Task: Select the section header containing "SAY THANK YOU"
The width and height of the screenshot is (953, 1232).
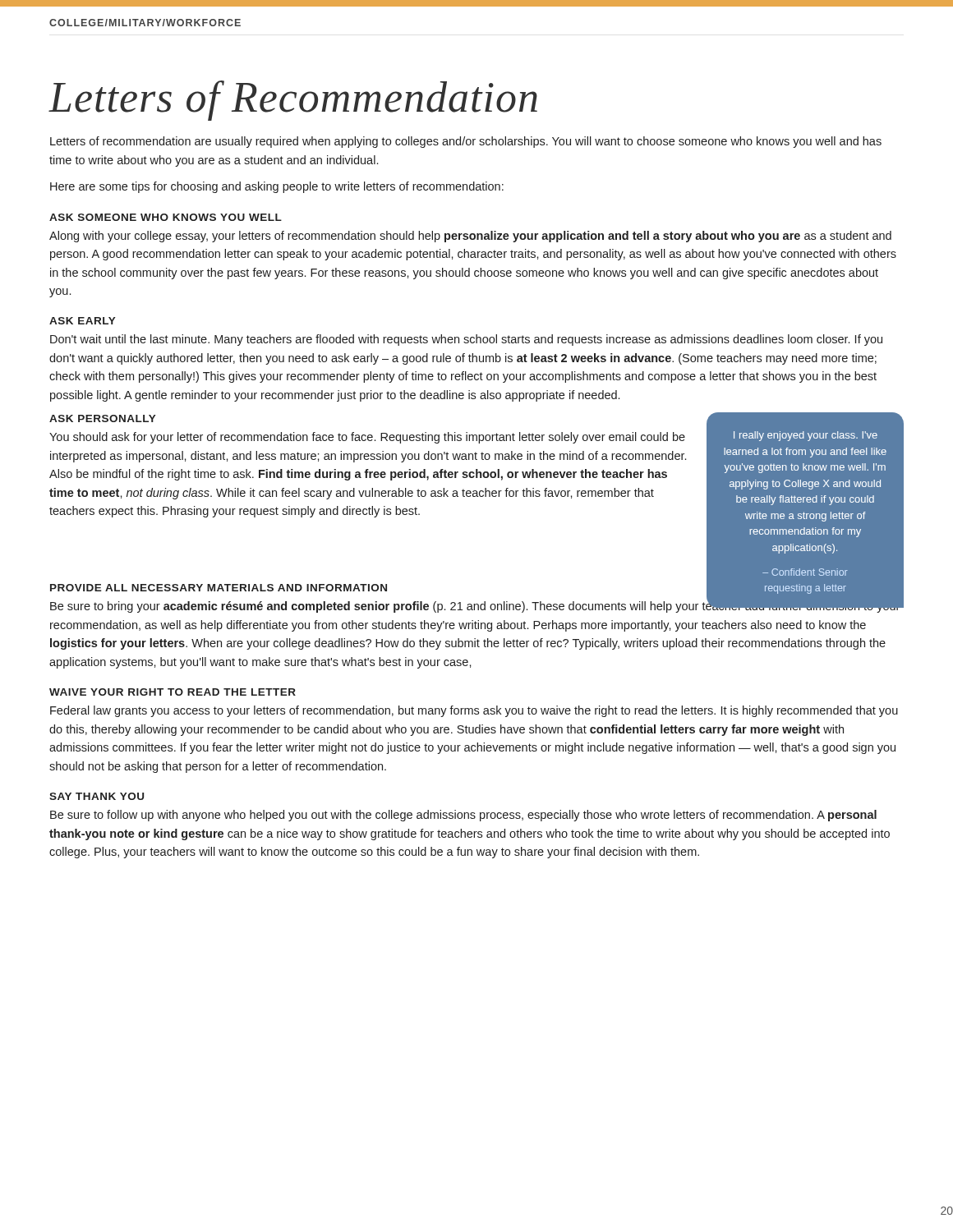Action: 97,796
